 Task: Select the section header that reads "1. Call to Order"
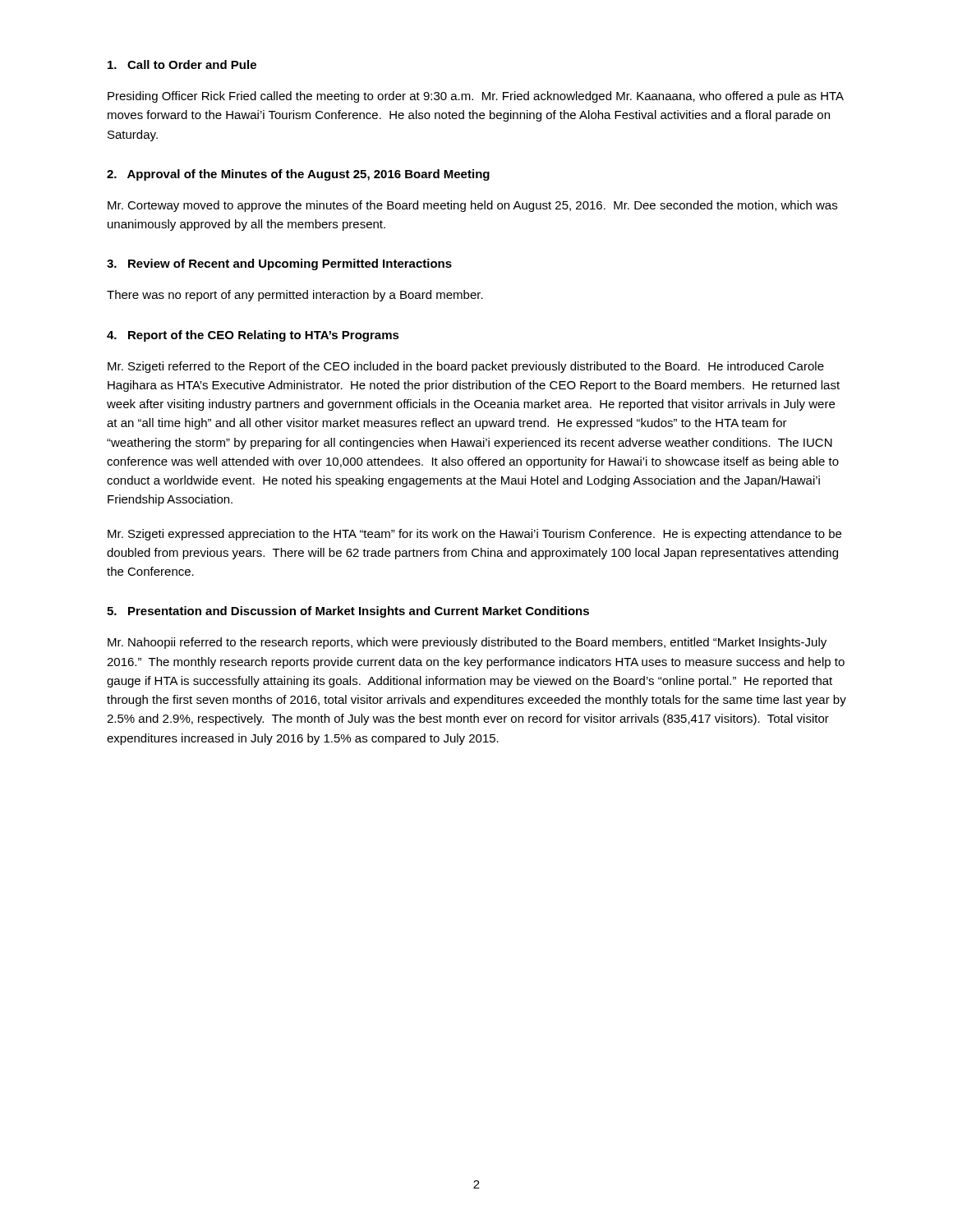click(182, 64)
